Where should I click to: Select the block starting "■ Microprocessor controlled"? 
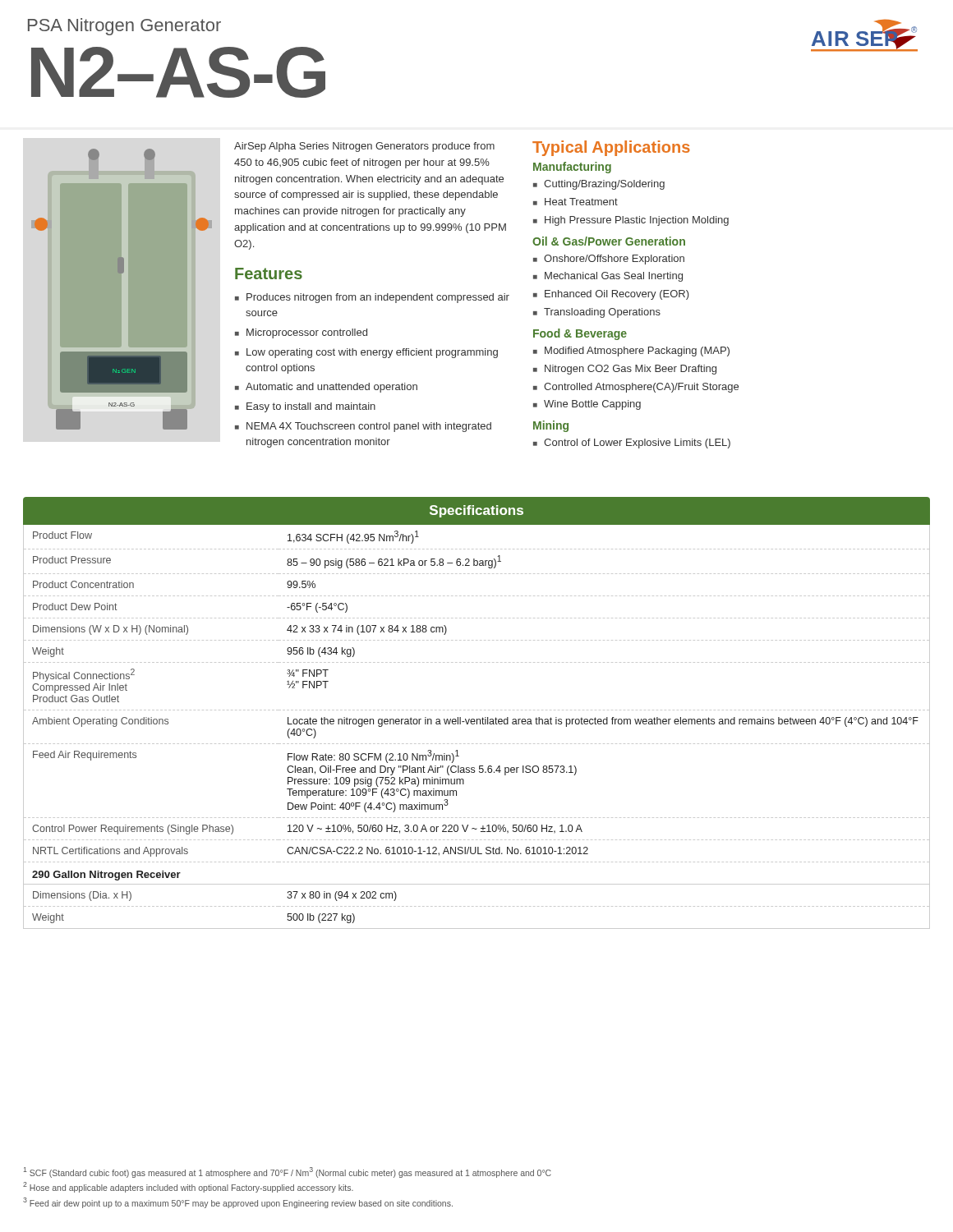coord(301,333)
